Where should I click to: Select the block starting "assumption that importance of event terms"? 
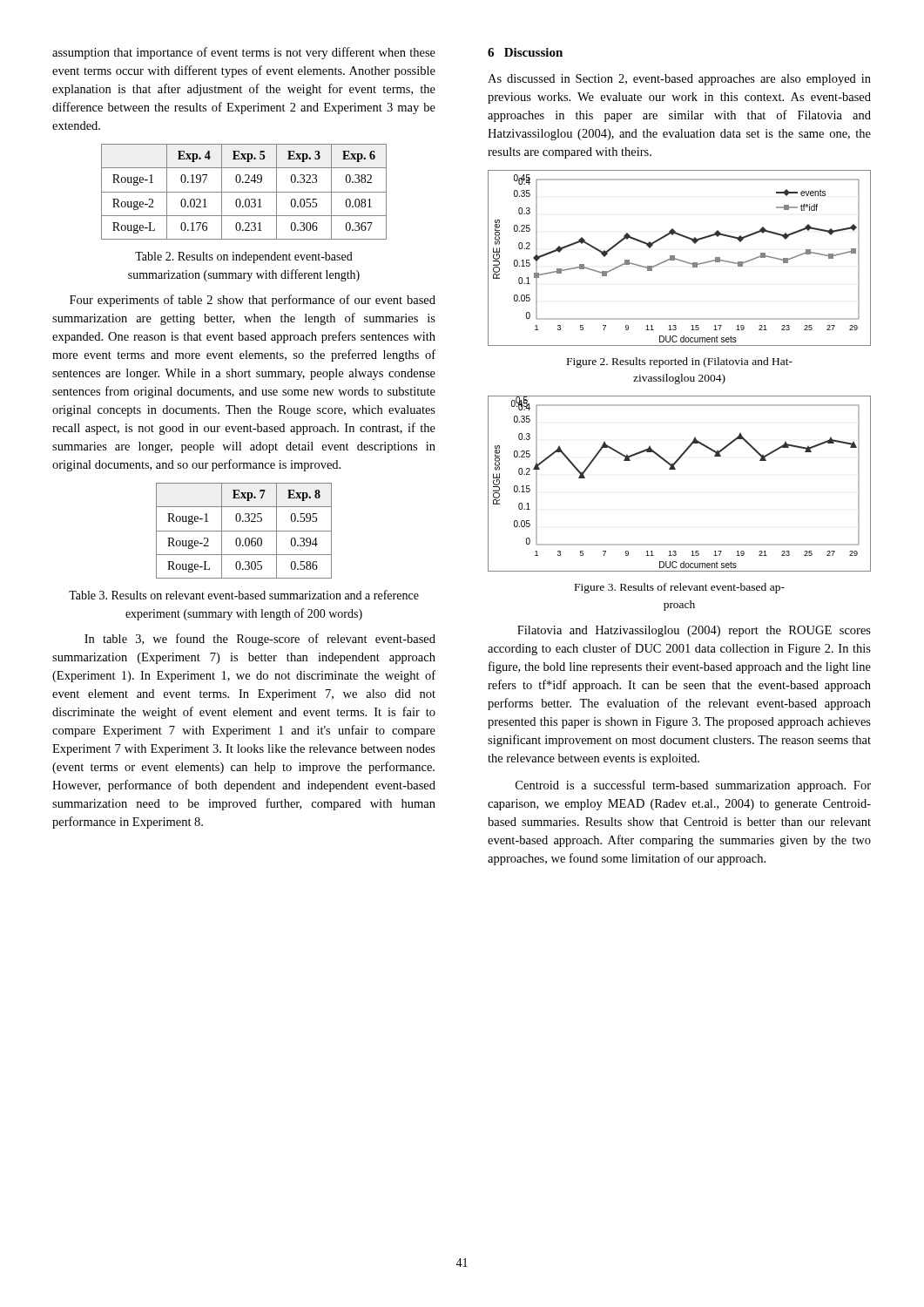click(x=244, y=89)
